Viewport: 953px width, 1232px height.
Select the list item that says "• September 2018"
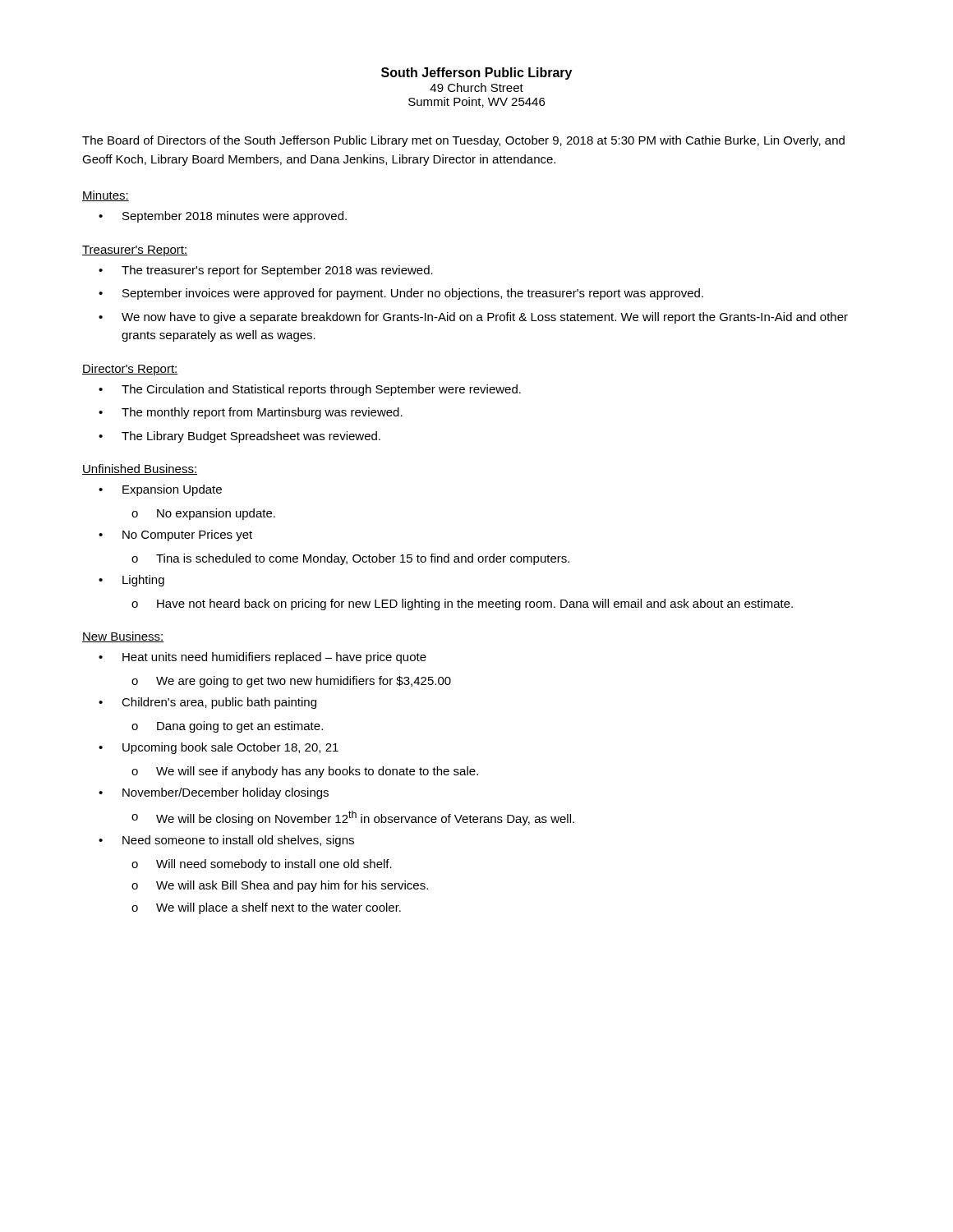point(223,217)
